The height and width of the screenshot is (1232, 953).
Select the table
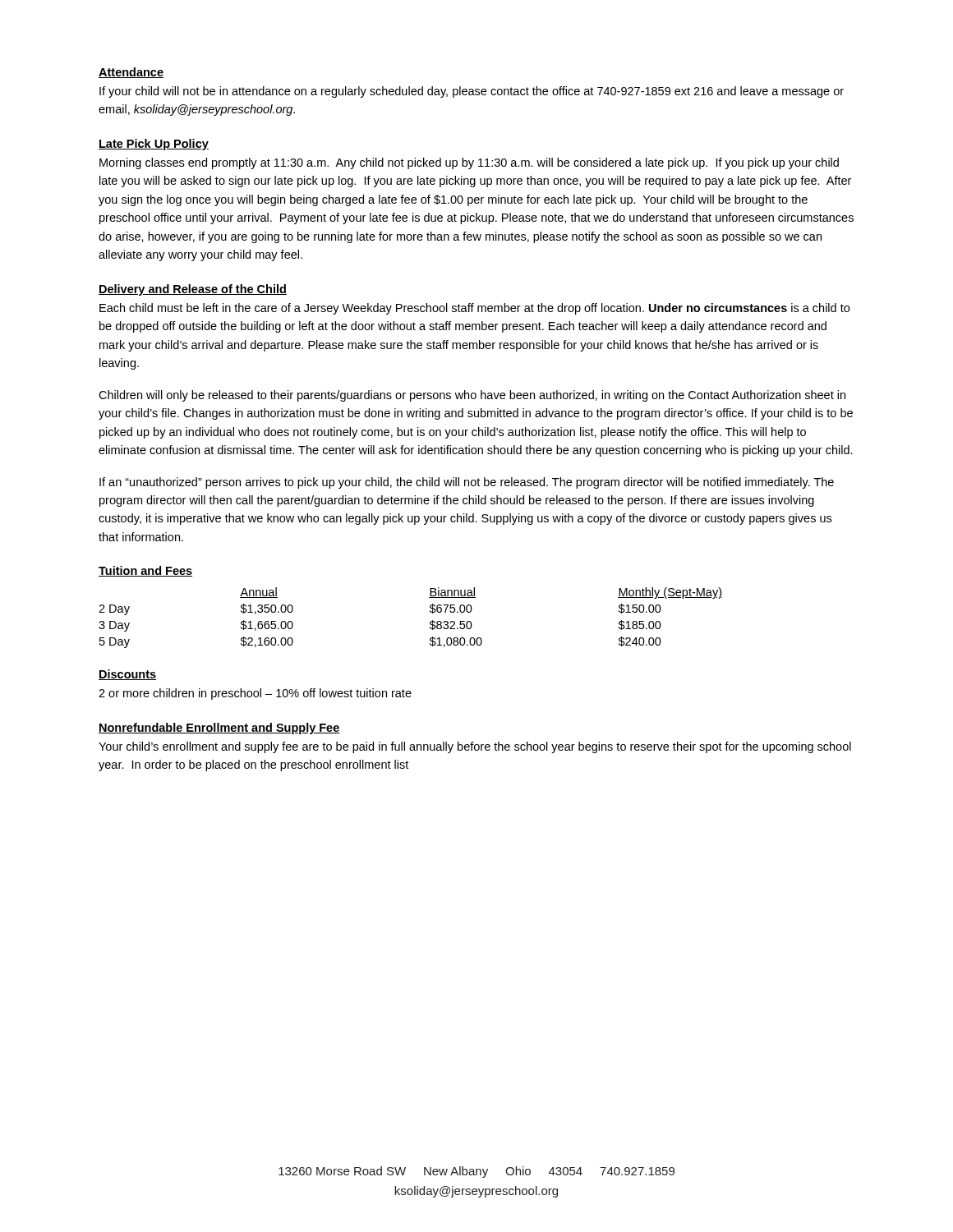(476, 617)
